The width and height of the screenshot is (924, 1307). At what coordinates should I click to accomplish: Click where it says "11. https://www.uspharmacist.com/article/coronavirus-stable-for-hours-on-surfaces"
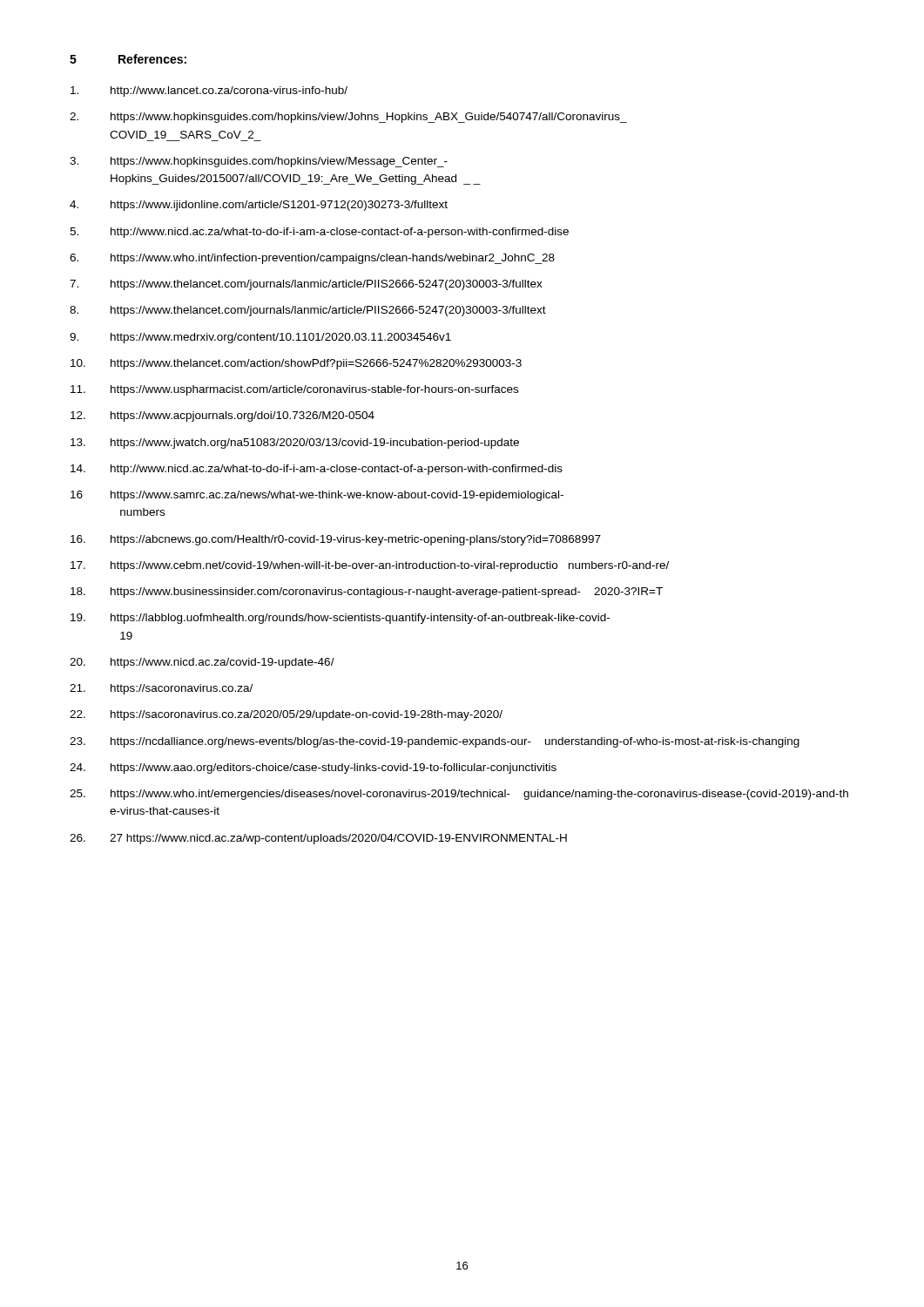462,390
